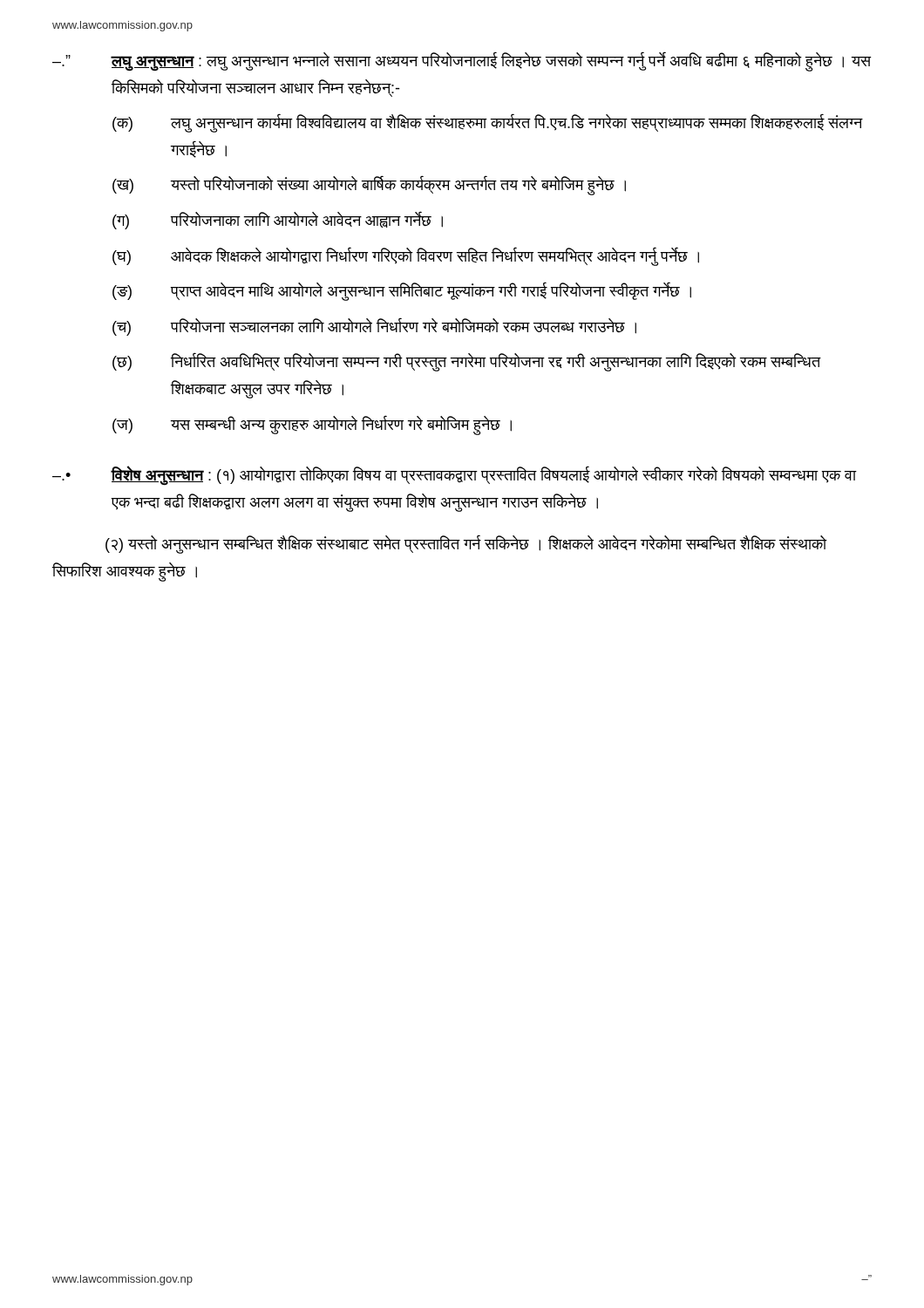This screenshot has width=924, height=1308.
Task: Point to the block starting "(२) यस्तो अनुसन्धान सम्बन्धित शैक्षिक संस्थाबाट समेत प्रस्तावित"
Action: pyautogui.click(x=439, y=558)
